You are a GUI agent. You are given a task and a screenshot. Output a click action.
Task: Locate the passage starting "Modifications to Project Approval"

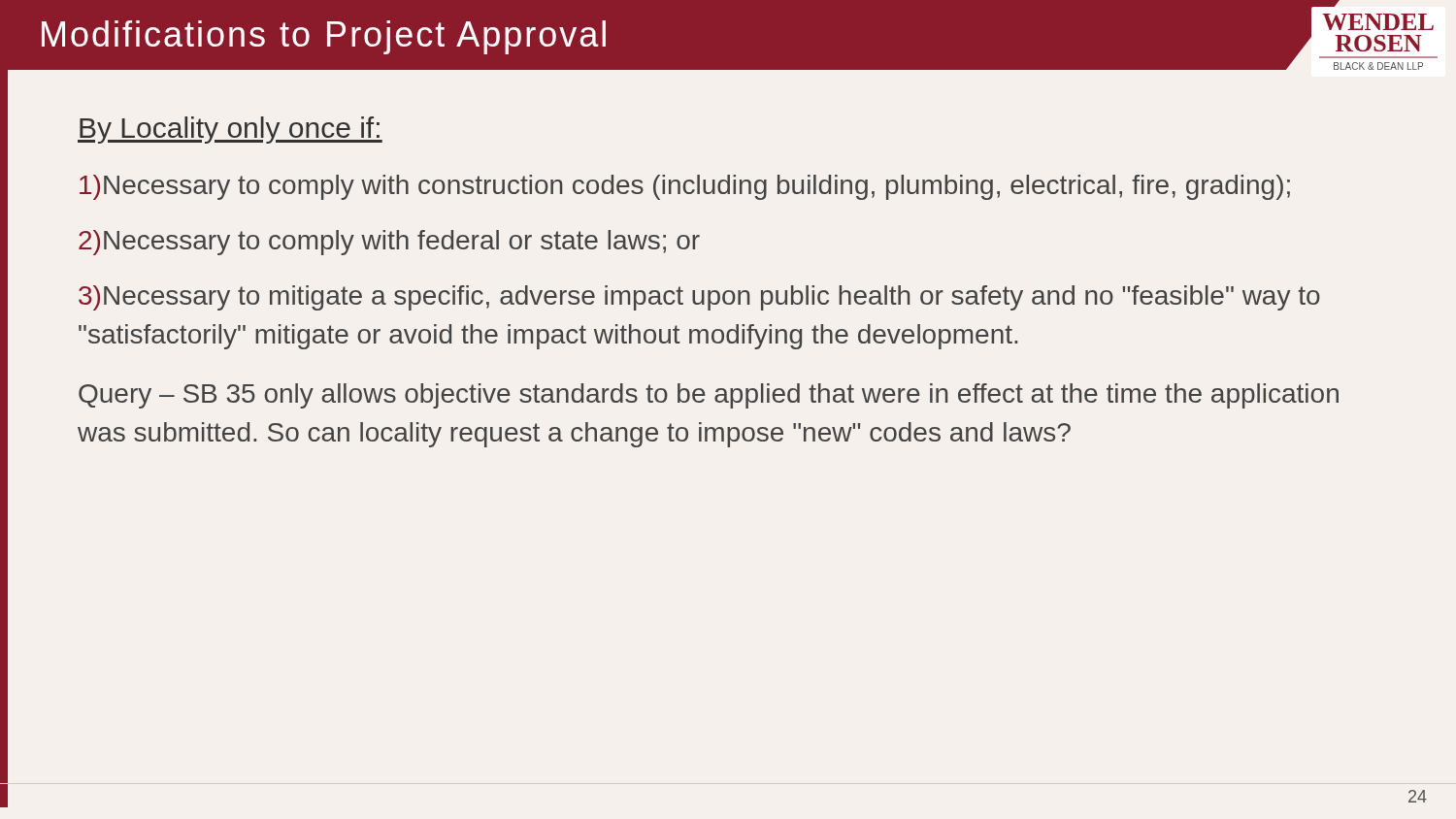[324, 35]
